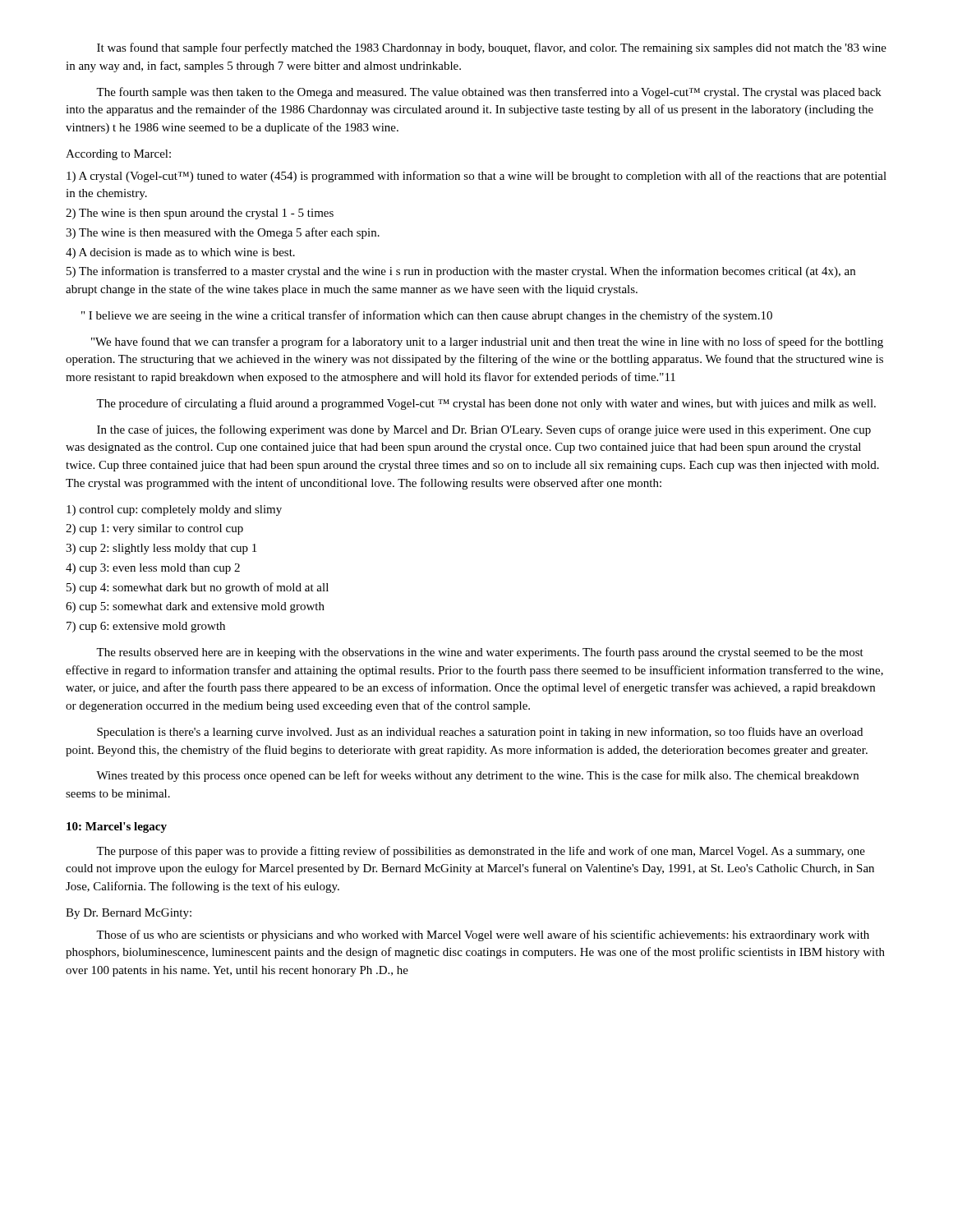The image size is (953, 1232).
Task: Click on the text that says "By Dr. Bernard McGinty:"
Action: point(129,914)
